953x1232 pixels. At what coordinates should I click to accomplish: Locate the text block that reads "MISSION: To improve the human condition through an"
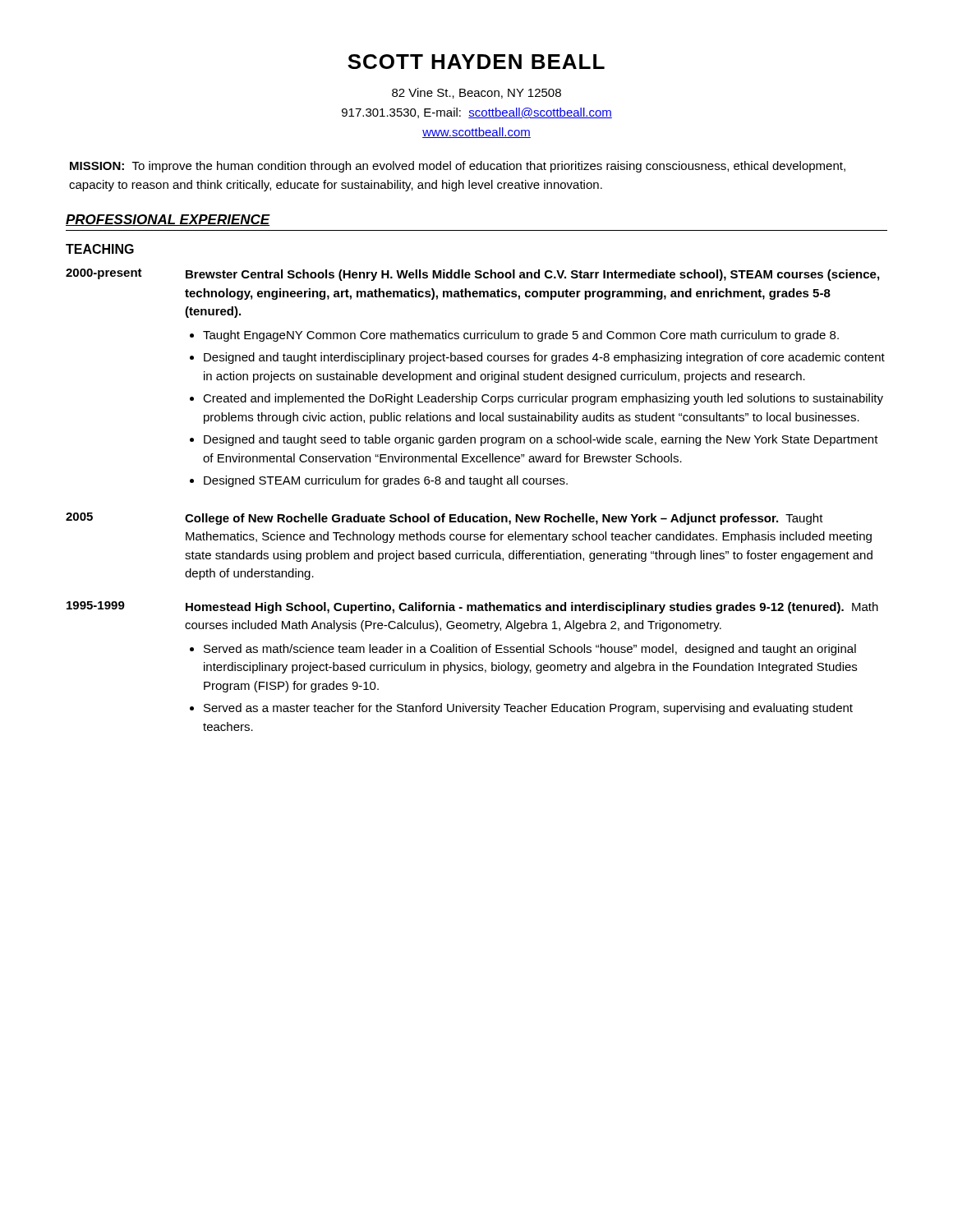point(458,175)
